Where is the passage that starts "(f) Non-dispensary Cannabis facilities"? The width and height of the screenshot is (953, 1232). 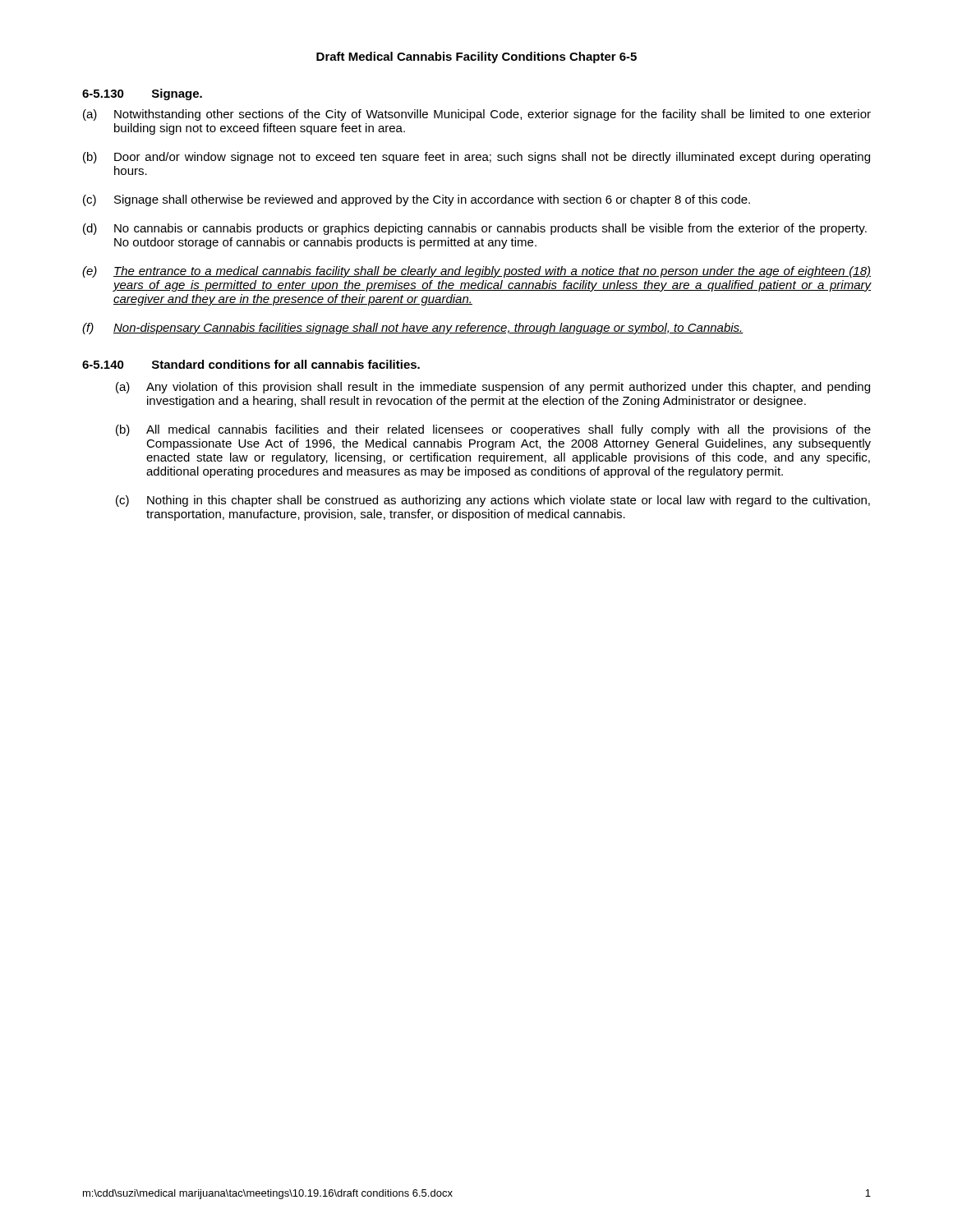[x=476, y=327]
